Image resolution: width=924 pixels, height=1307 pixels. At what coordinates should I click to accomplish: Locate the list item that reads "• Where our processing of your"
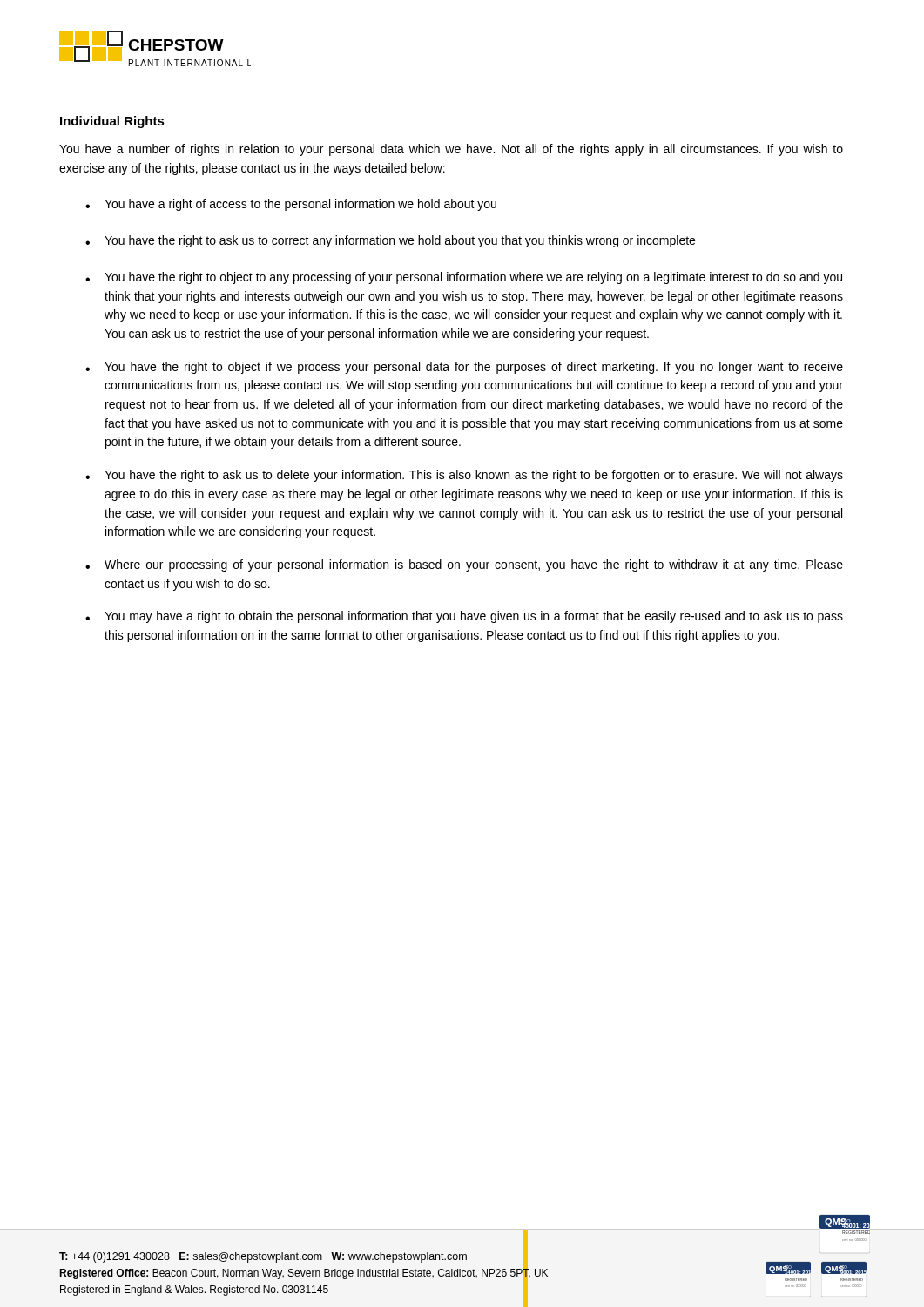[464, 575]
